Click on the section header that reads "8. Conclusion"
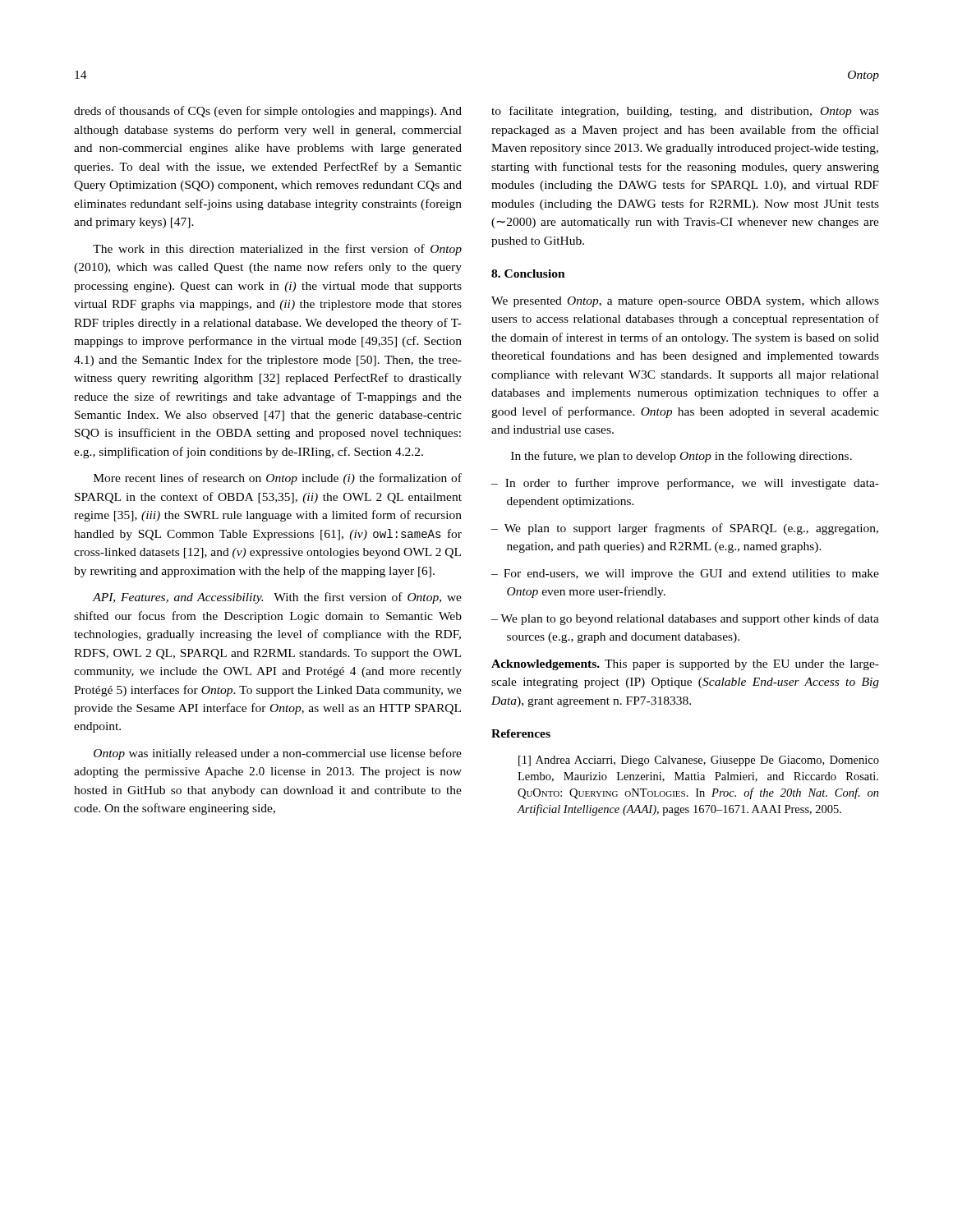 pyautogui.click(x=528, y=273)
